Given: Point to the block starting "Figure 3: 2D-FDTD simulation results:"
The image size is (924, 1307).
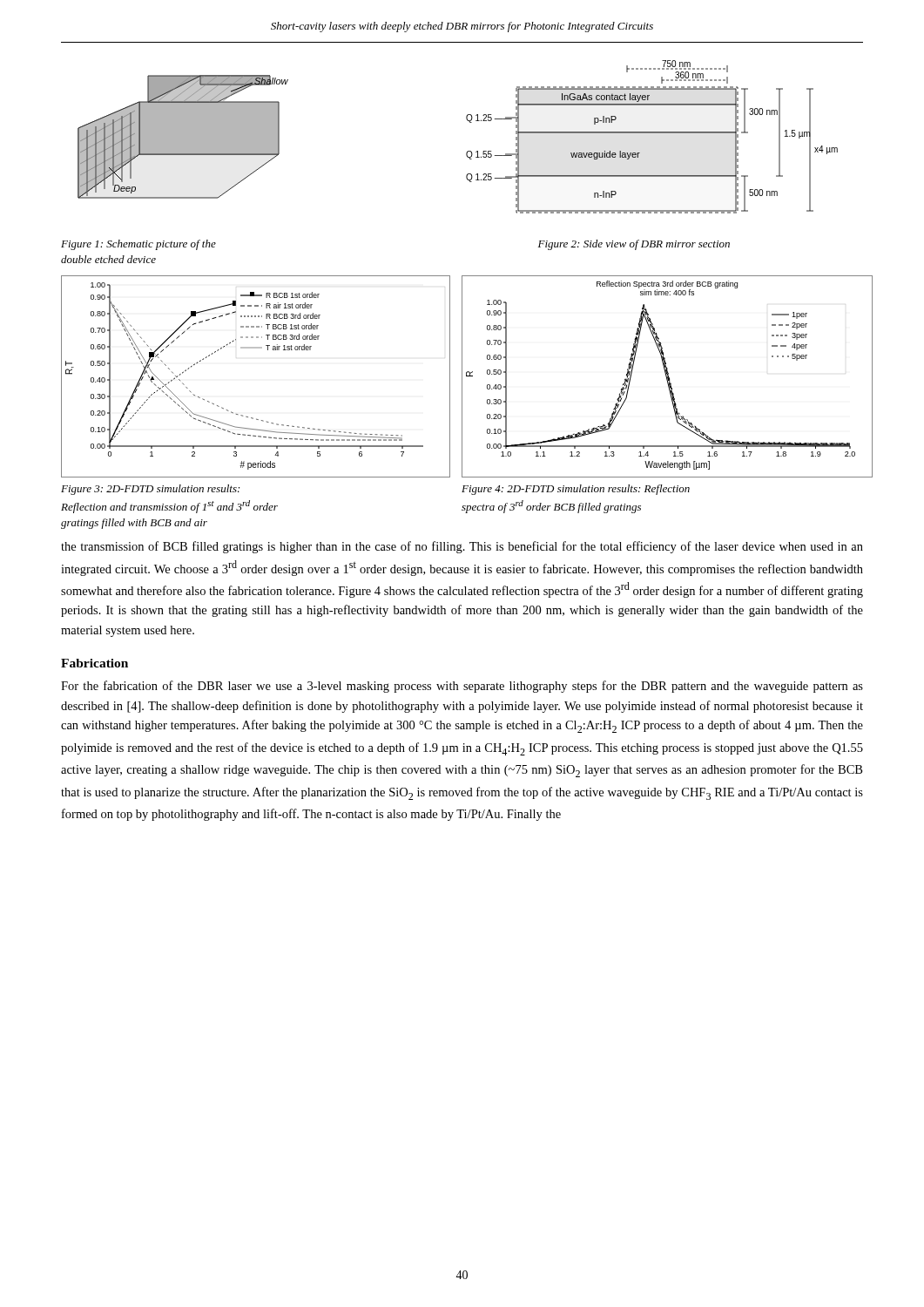Looking at the screenshot, I should point(169,505).
